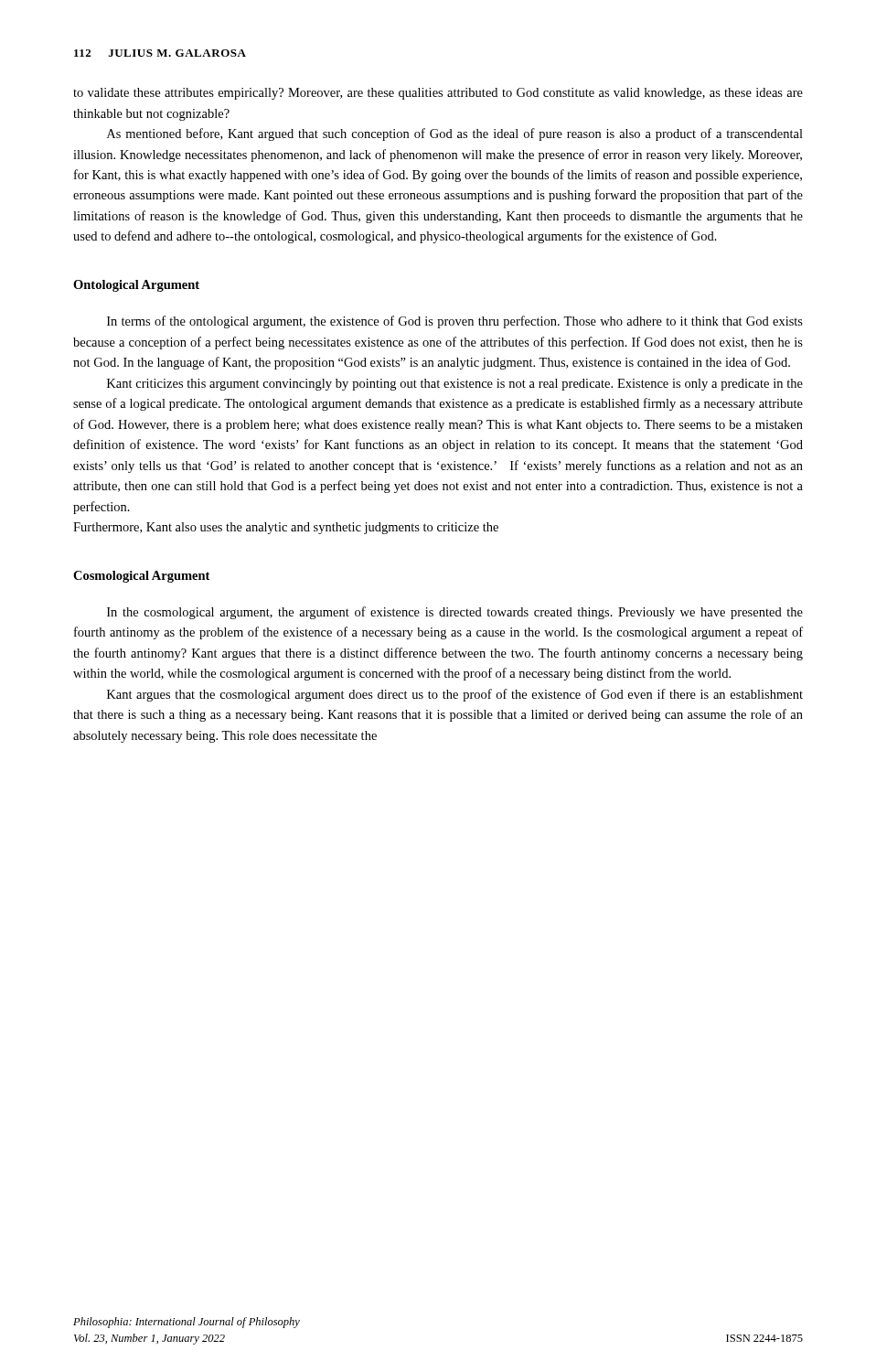Find the text block that says "to validate these attributes empirically? Moreover,"
Viewport: 876px width, 1372px height.
(438, 165)
